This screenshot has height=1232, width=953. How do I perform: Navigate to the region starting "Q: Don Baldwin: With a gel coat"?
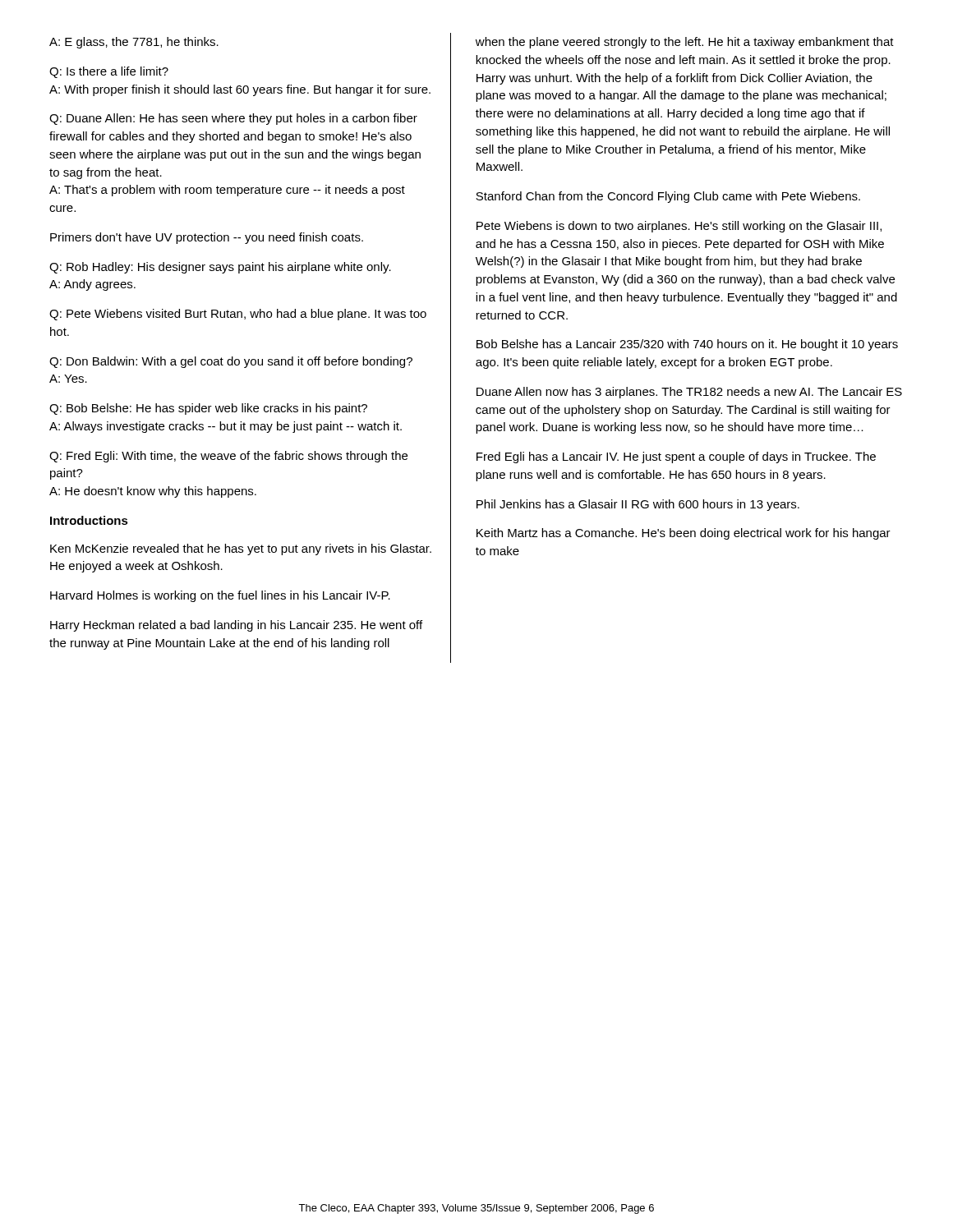tap(231, 369)
